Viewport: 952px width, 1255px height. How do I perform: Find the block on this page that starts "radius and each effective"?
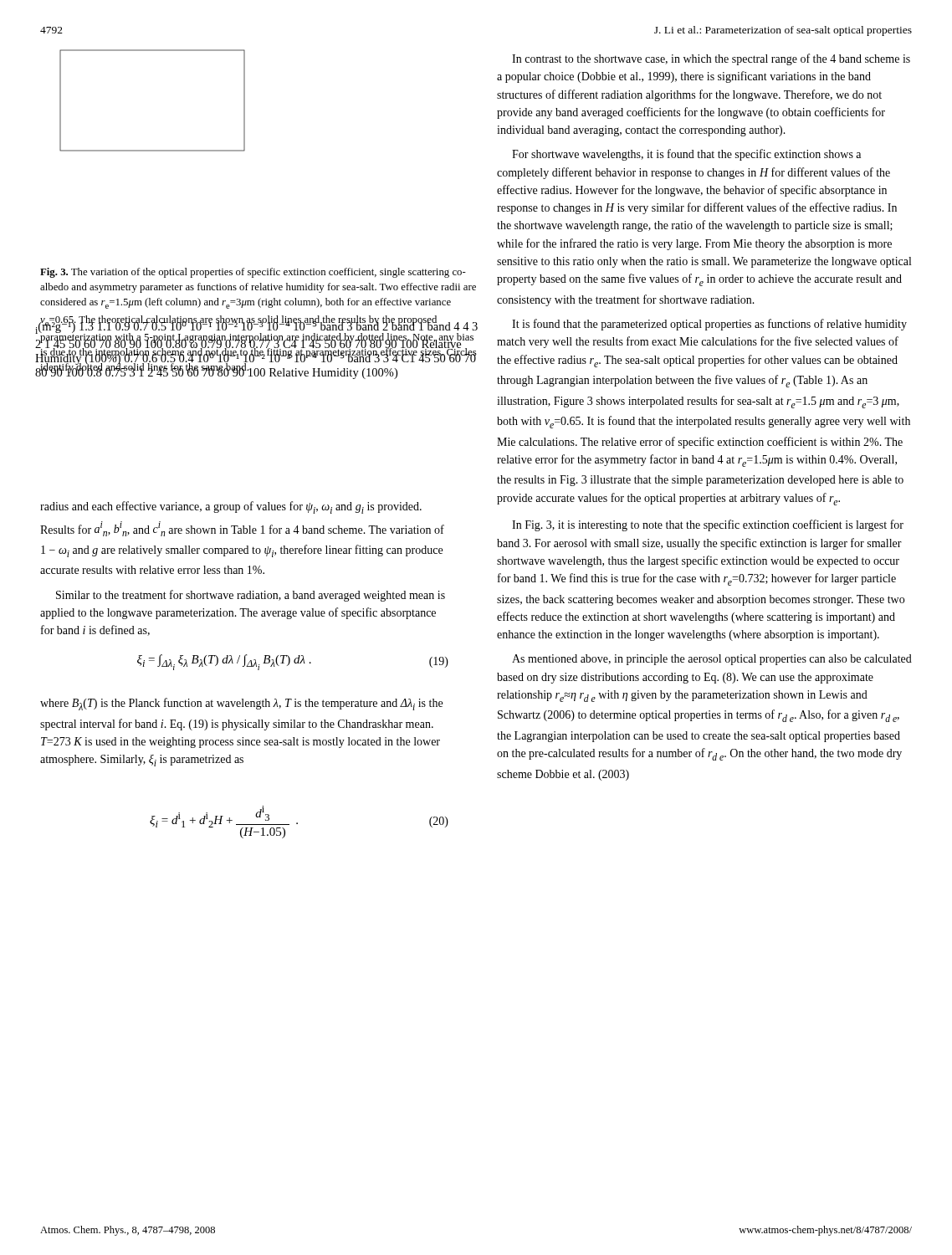coord(244,569)
